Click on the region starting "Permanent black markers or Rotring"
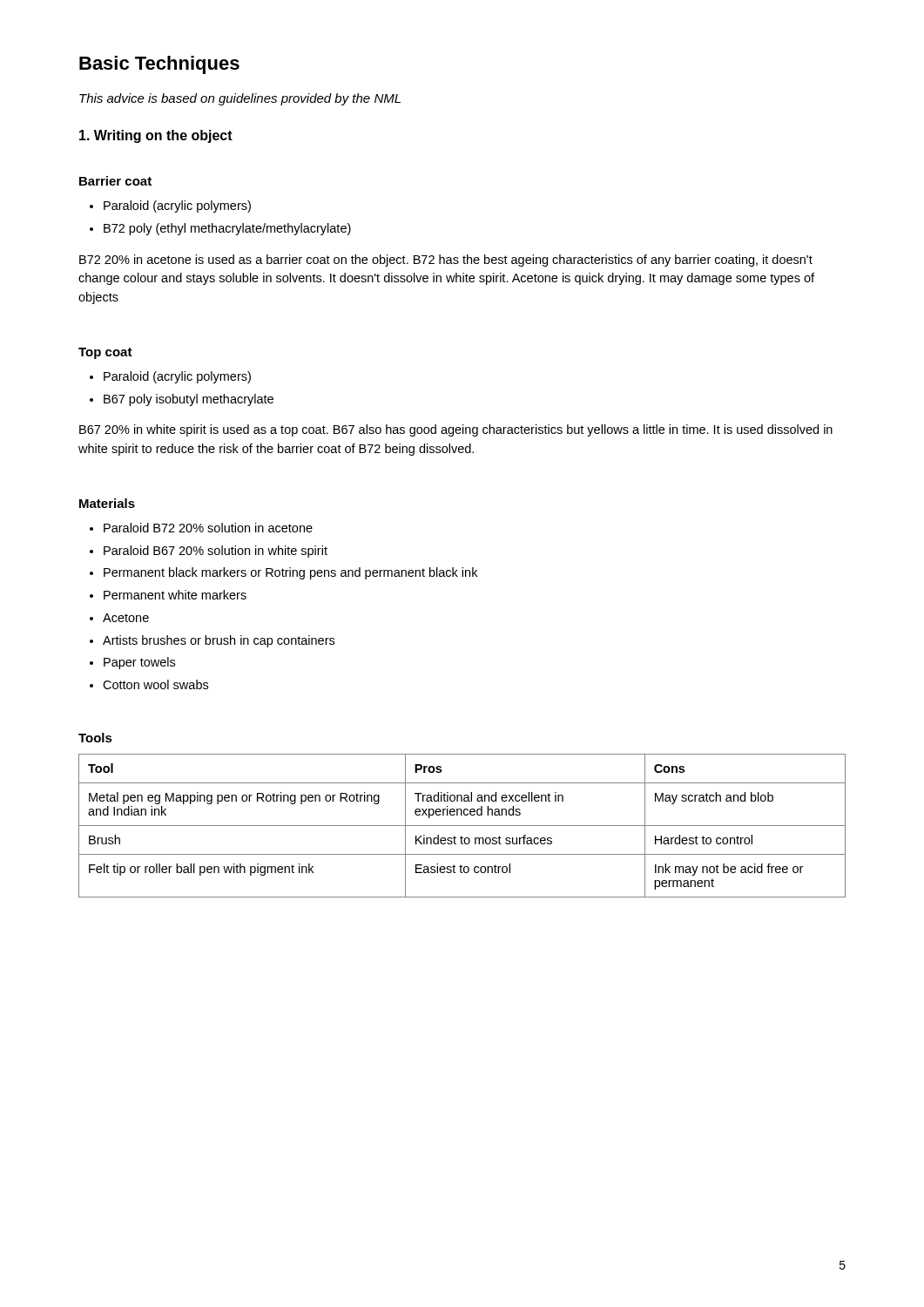The width and height of the screenshot is (924, 1307). coord(474,573)
